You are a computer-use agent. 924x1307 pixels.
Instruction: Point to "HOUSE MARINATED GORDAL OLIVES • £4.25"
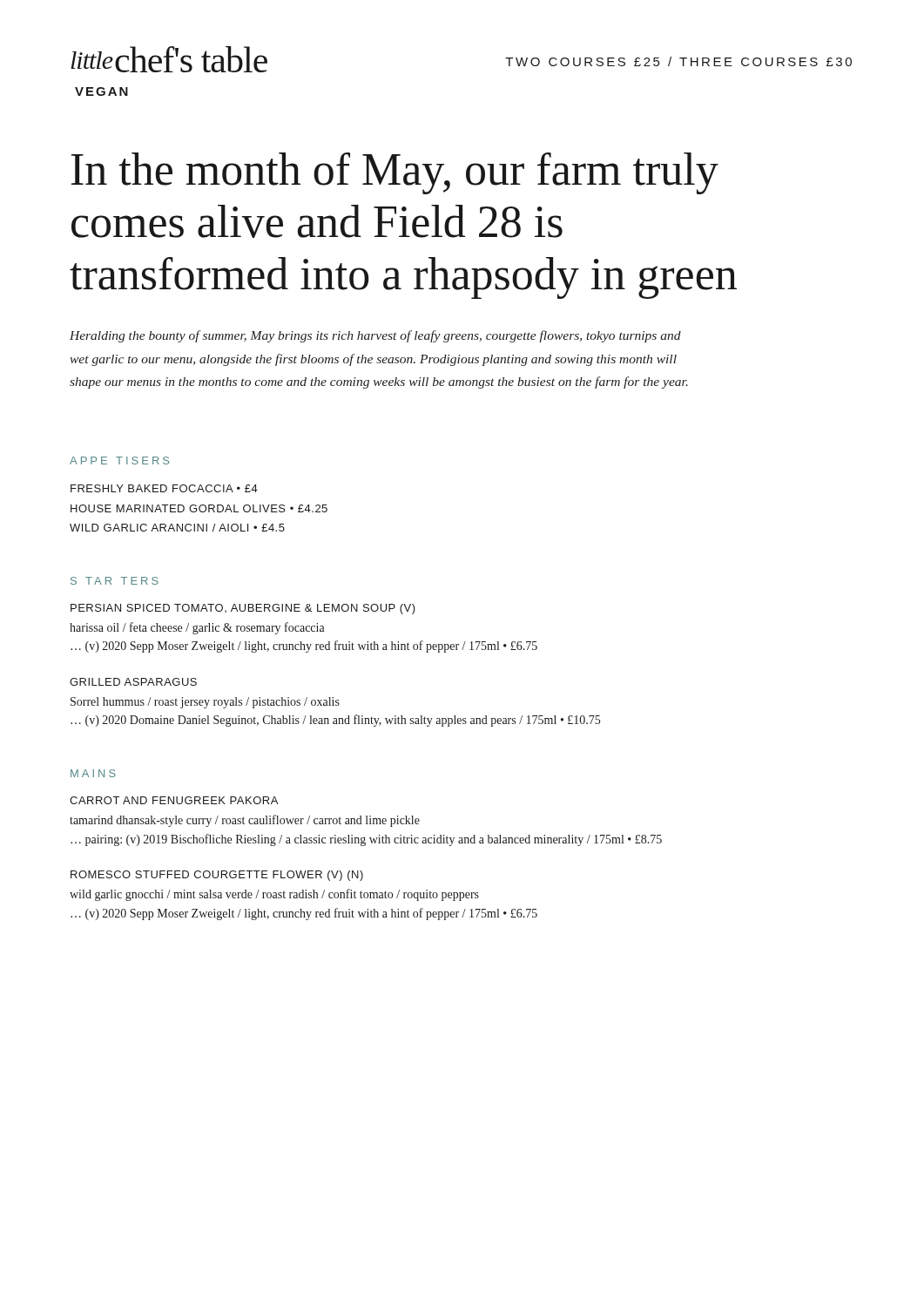tap(199, 508)
